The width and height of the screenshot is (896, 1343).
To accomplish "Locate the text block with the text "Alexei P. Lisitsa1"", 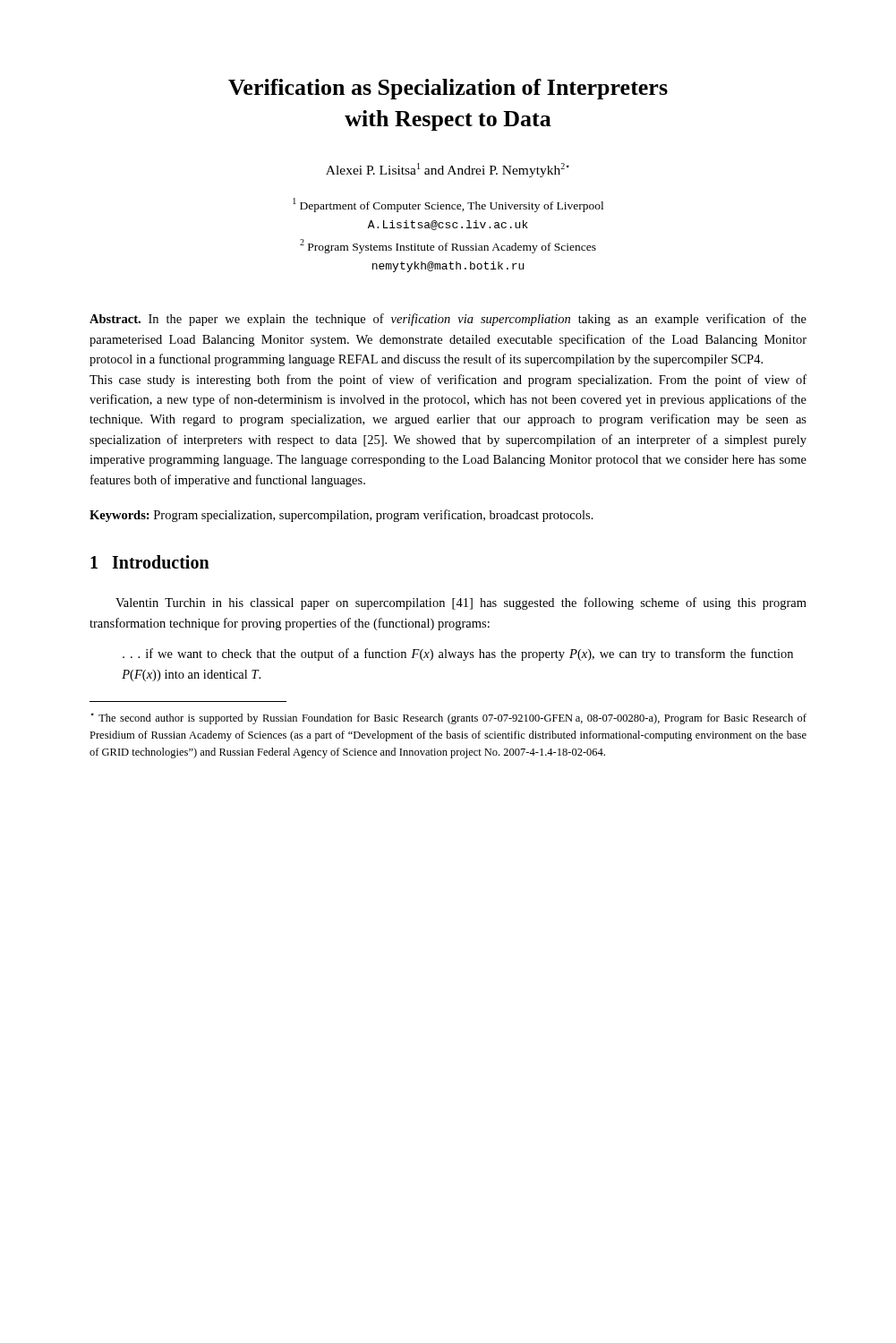I will click(x=448, y=169).
